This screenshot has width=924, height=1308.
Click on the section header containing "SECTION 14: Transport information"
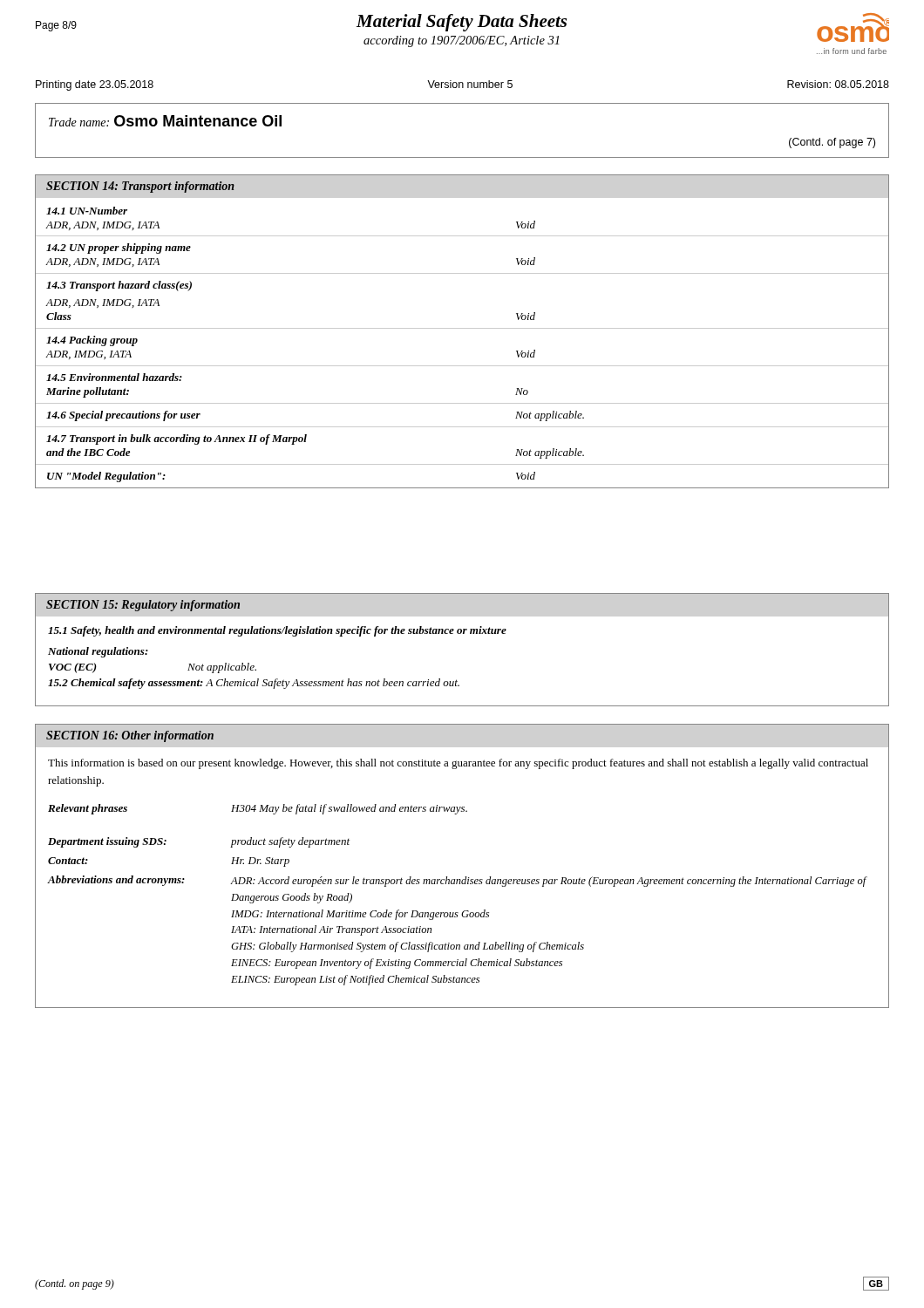[140, 186]
